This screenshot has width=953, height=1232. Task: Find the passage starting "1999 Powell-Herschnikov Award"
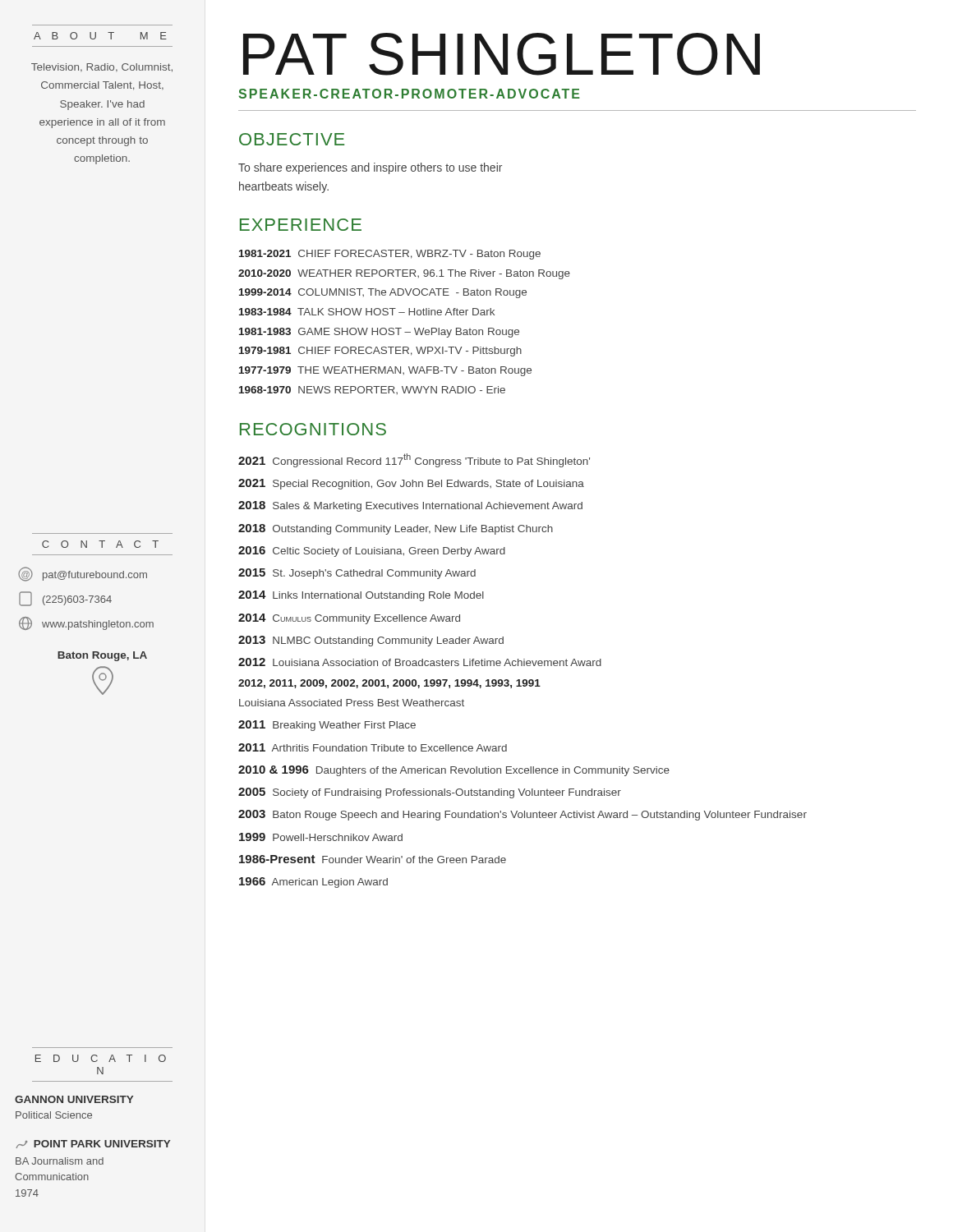pos(321,836)
